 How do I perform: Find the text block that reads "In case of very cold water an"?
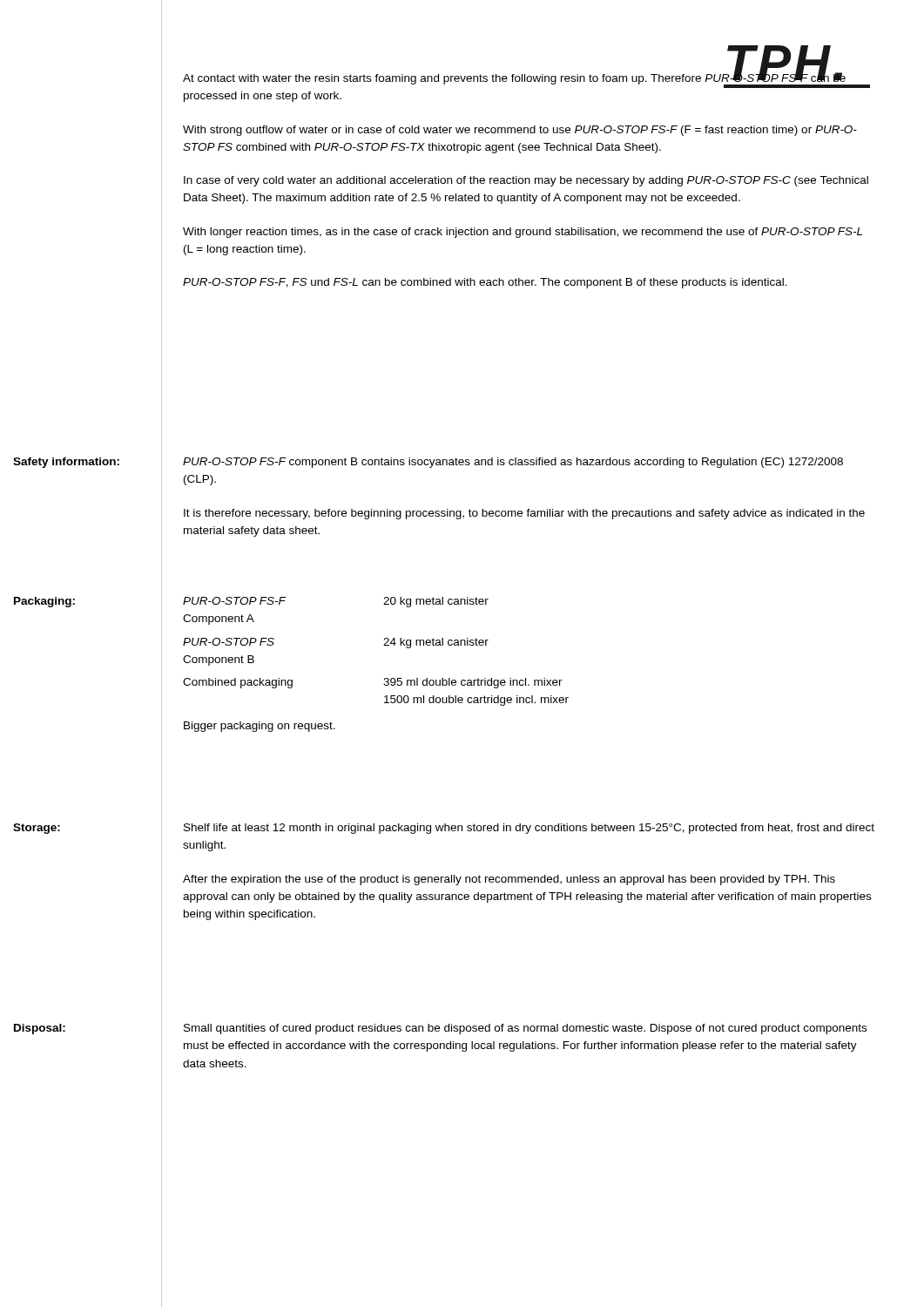click(x=526, y=189)
